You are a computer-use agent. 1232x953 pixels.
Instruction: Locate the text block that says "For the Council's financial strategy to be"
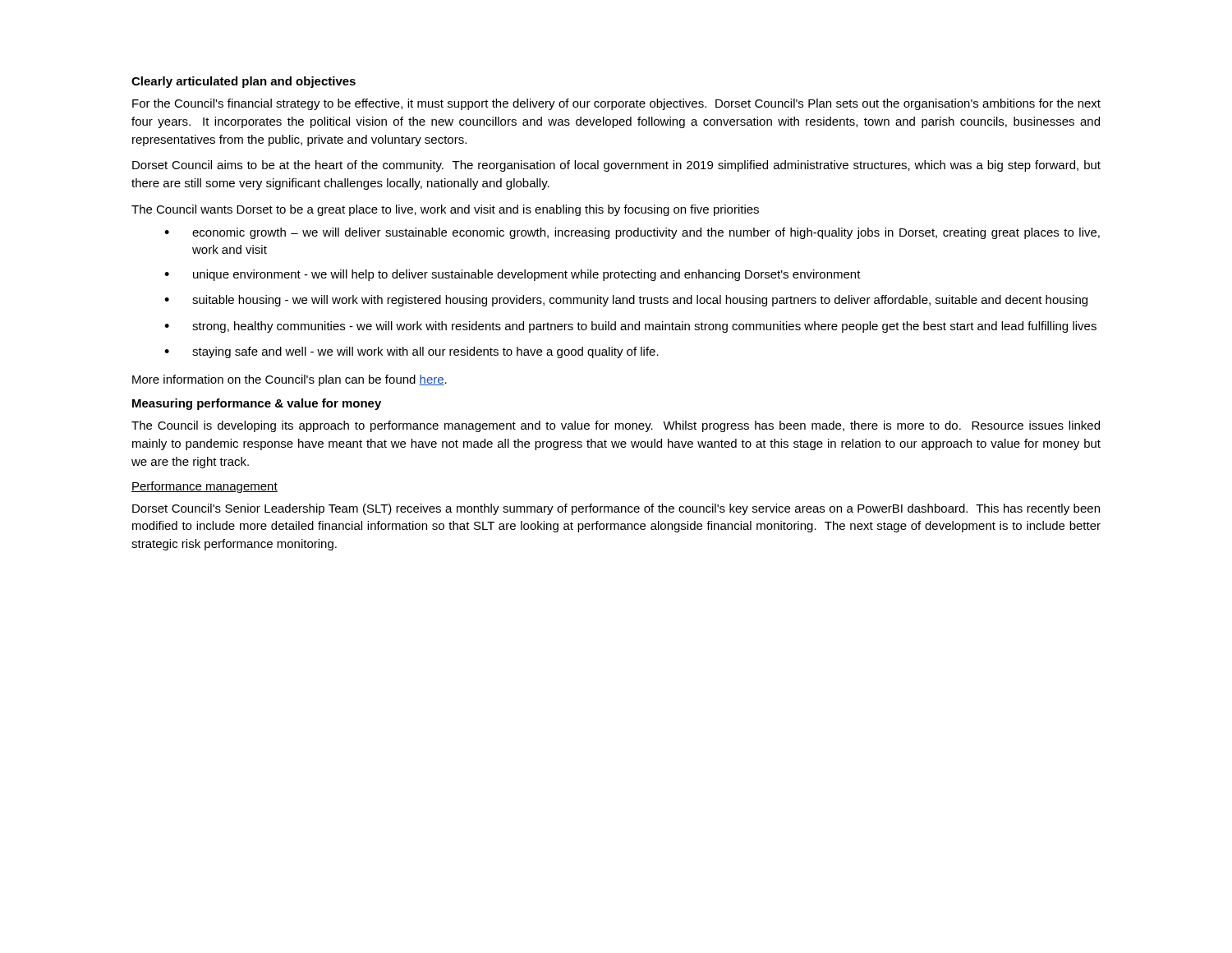coord(616,121)
